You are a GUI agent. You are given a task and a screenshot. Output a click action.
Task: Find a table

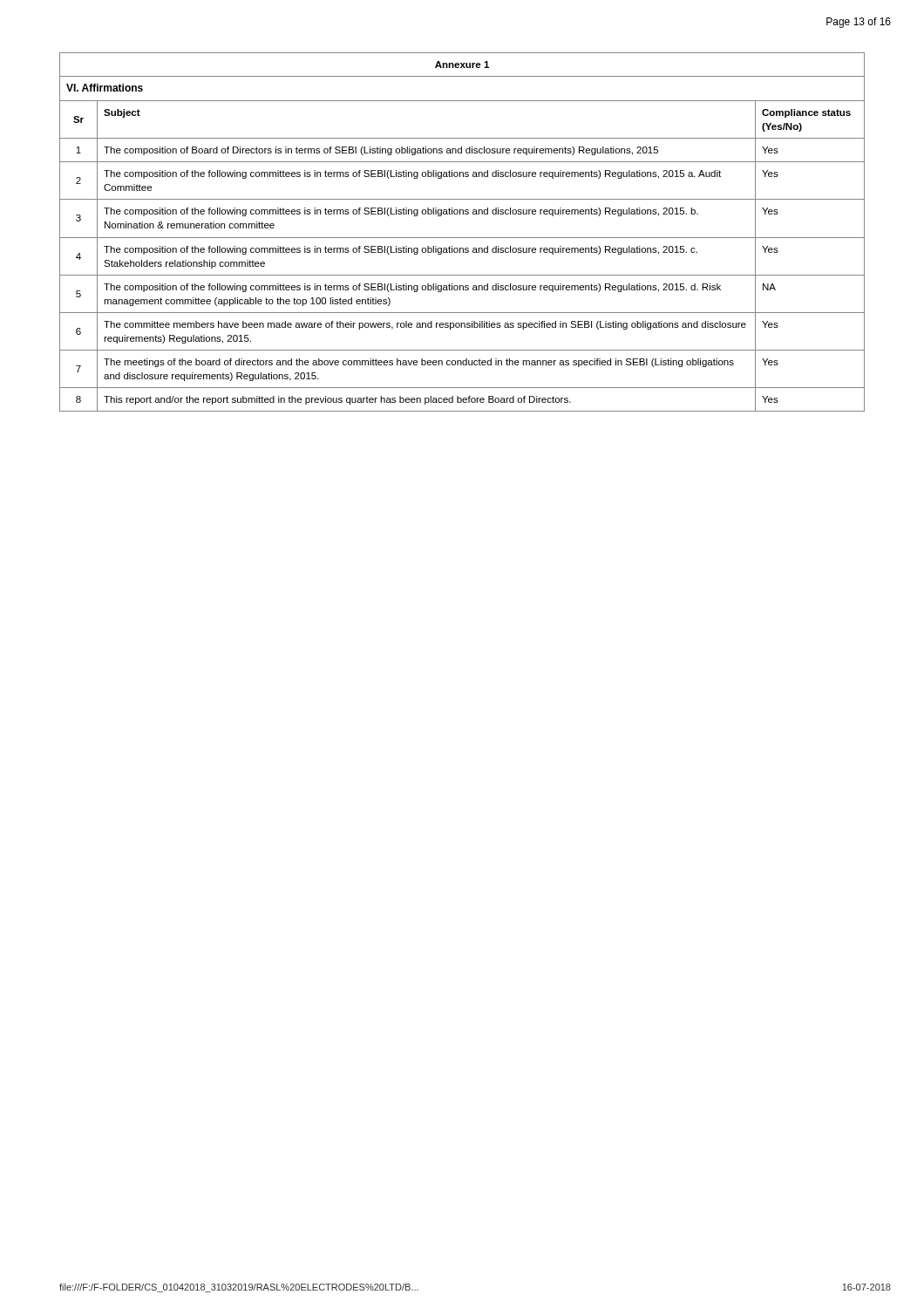pyautogui.click(x=462, y=232)
